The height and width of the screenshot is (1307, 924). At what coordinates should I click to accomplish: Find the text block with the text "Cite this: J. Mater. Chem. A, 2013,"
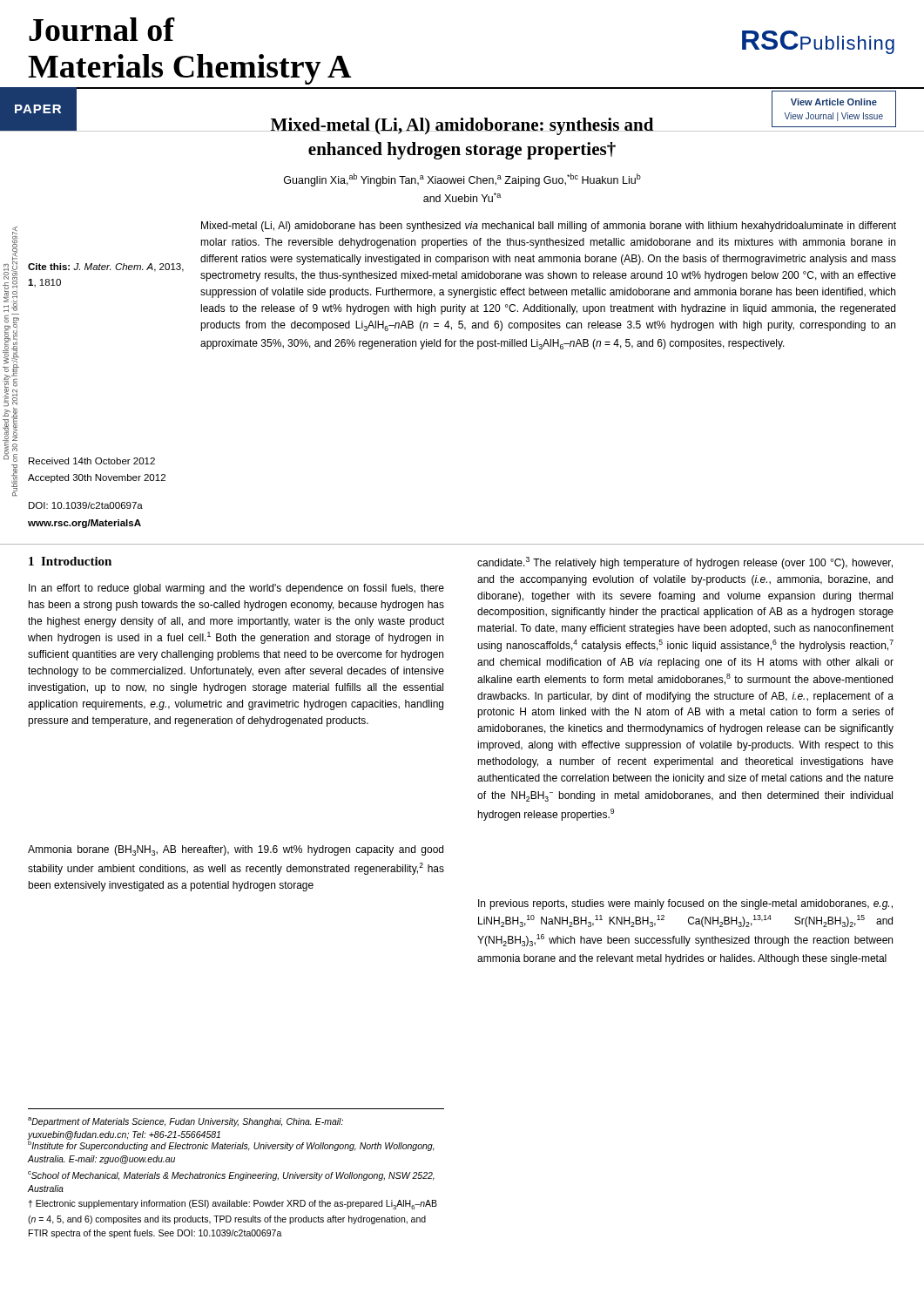click(x=106, y=274)
